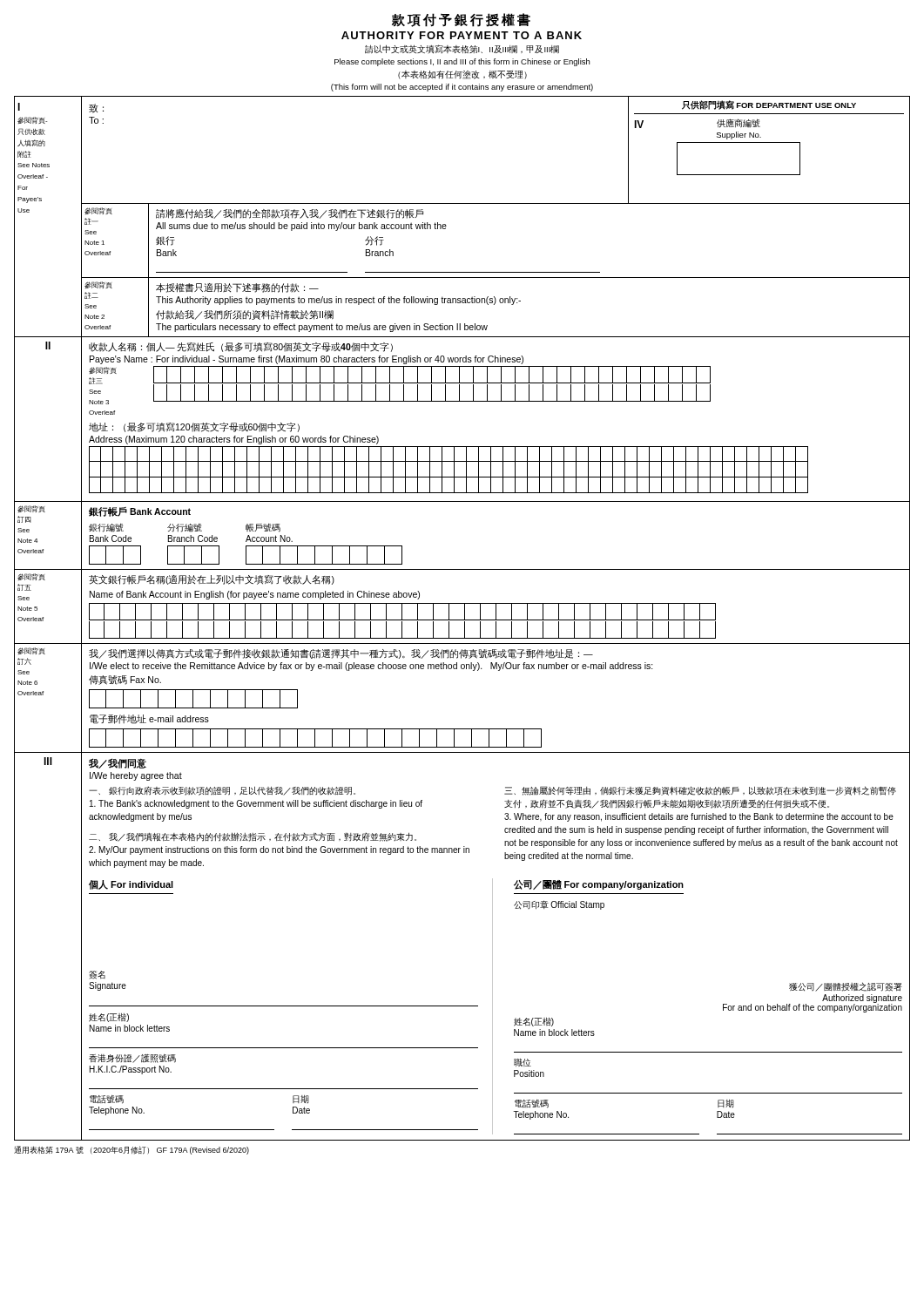The height and width of the screenshot is (1307, 924).
Task: Find the block on this page that starts "銀行帳戶 Bank Account 銀行編號Bank Code 分行編號Branch"
Action: (140, 512)
